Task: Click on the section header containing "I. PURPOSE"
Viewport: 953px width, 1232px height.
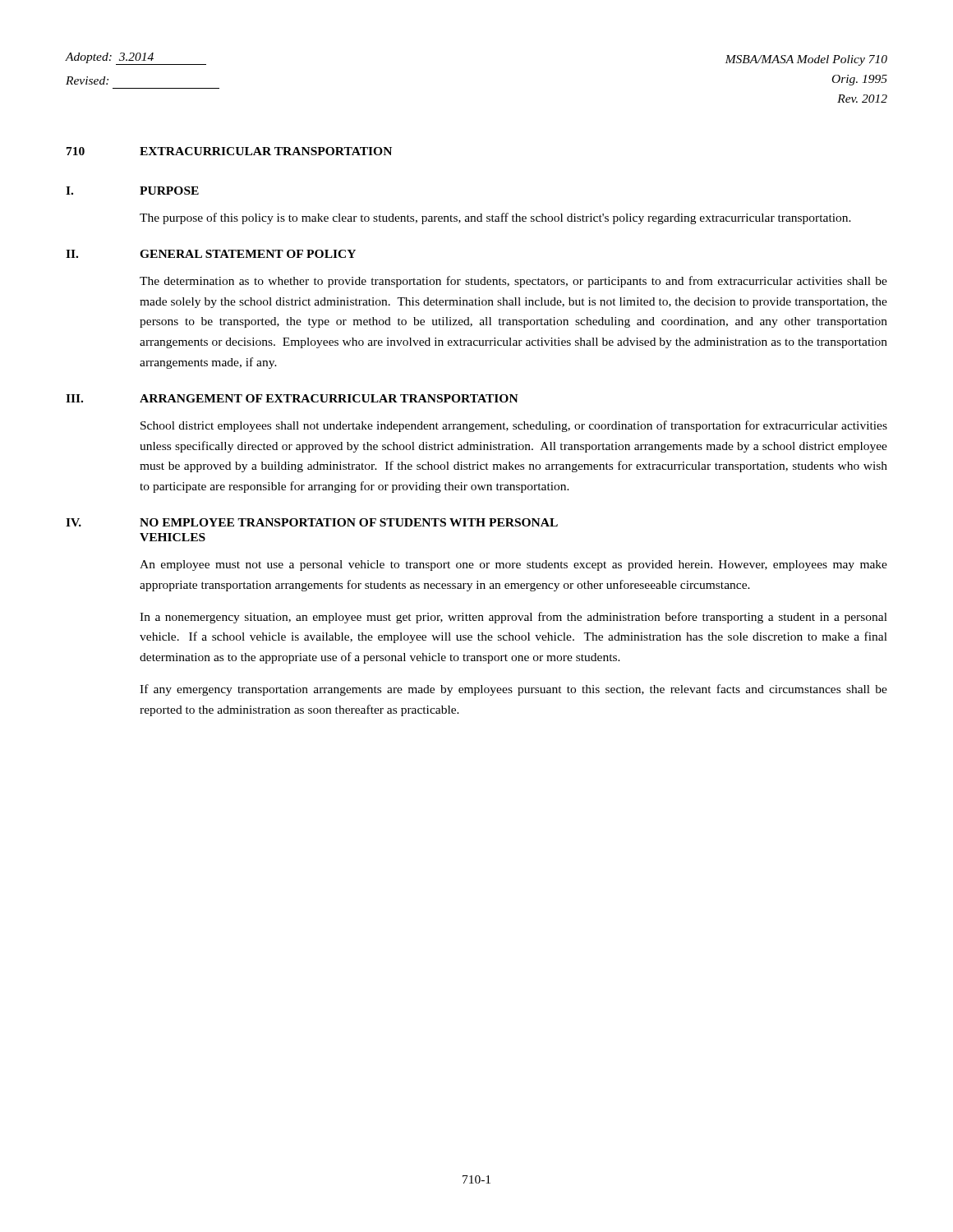Action: pyautogui.click(x=132, y=191)
